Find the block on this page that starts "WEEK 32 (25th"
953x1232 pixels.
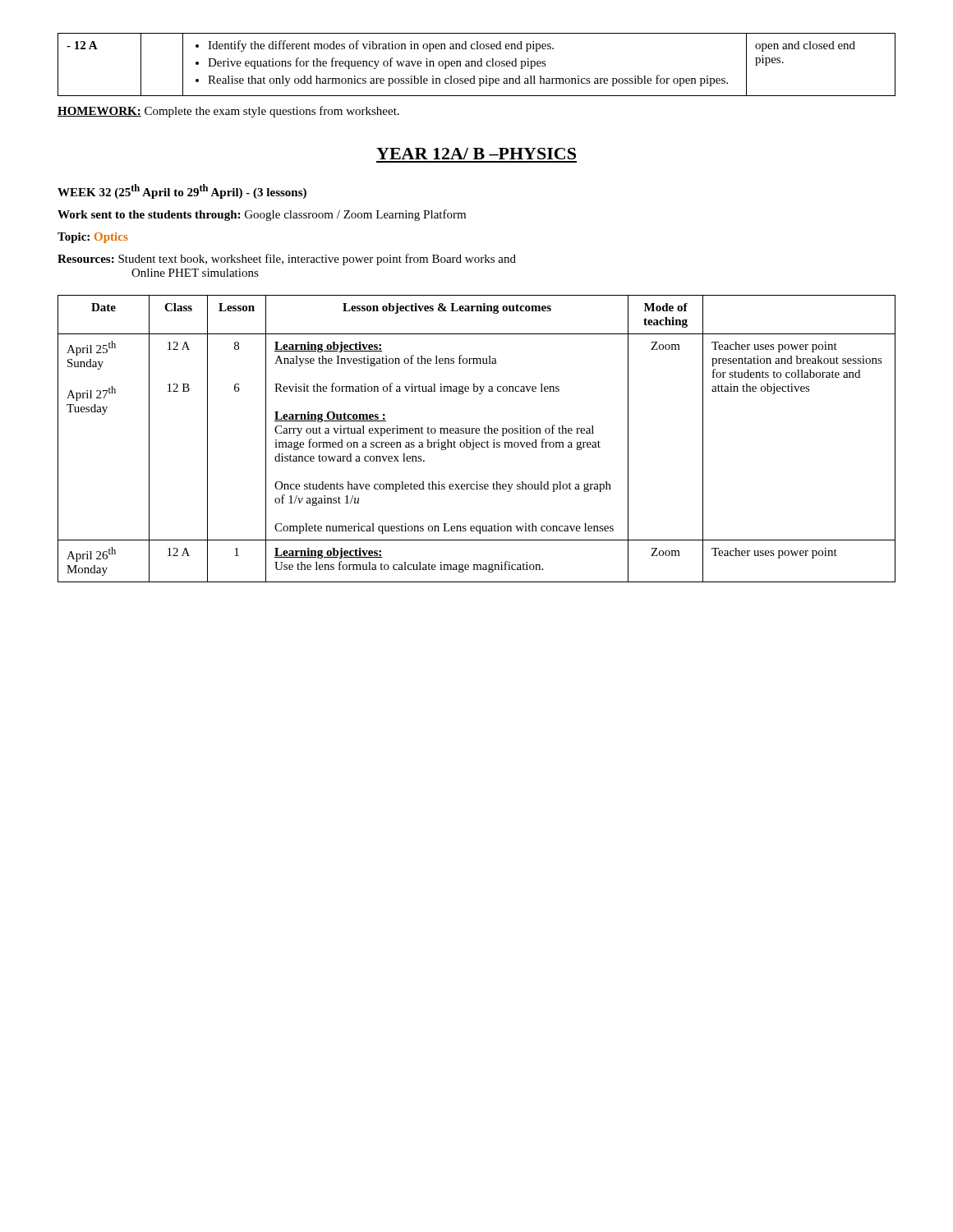tap(182, 191)
